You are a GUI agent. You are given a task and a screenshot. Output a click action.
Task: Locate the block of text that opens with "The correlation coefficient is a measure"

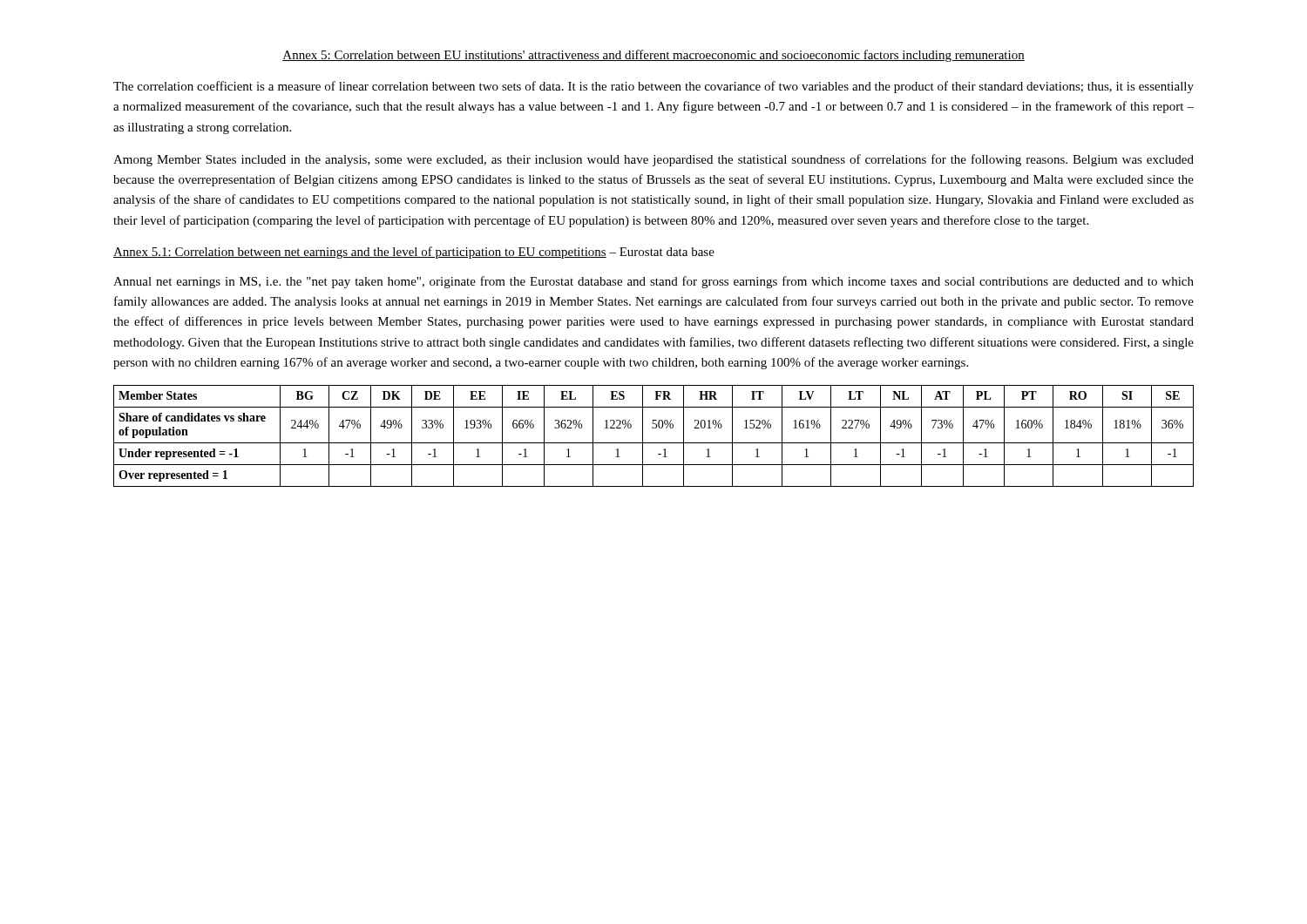654,106
